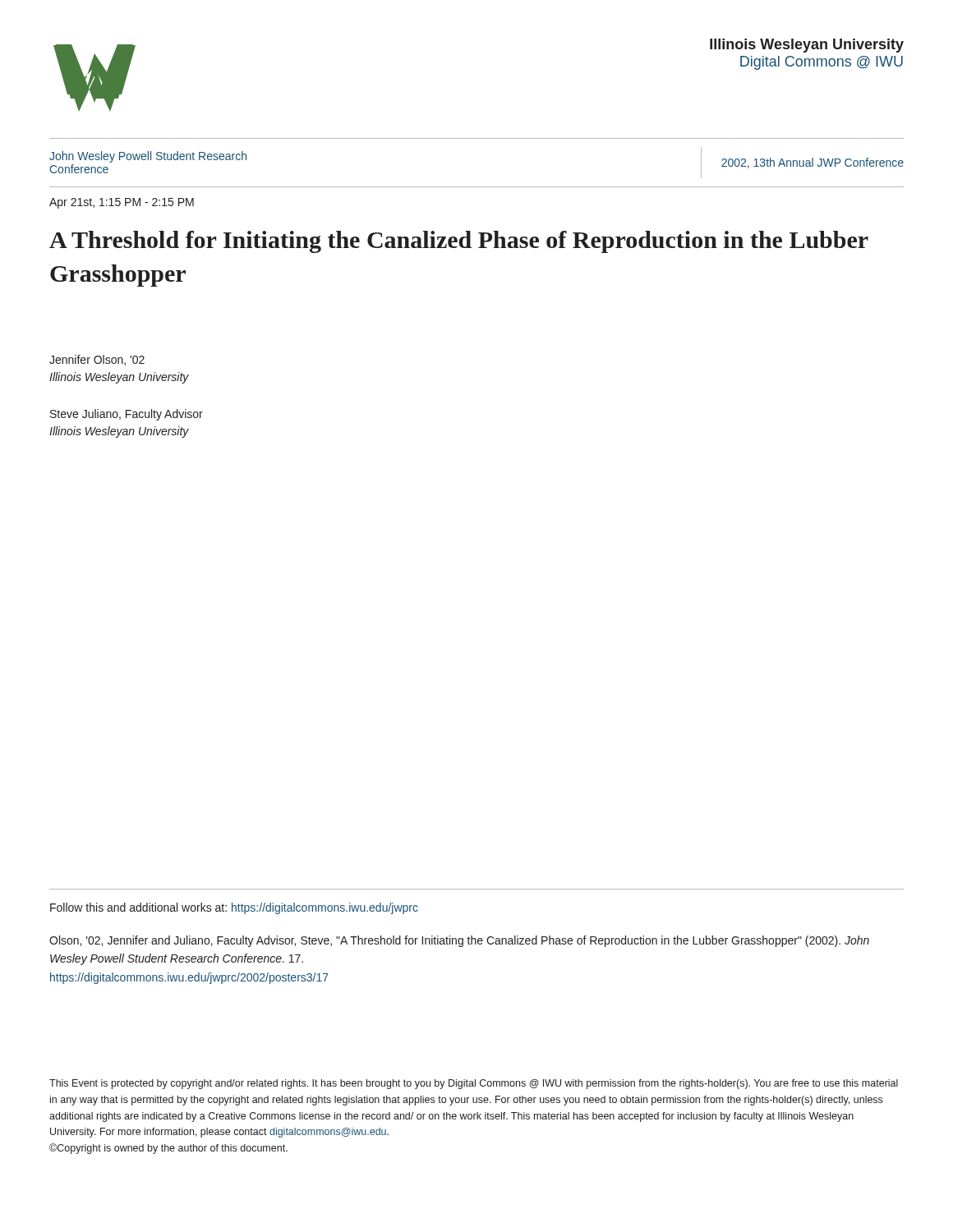
Task: Where is the passage that starts "Olson, '02, Jennifer and Juliano, Faculty Advisor, Steve,"?
Action: coord(459,941)
